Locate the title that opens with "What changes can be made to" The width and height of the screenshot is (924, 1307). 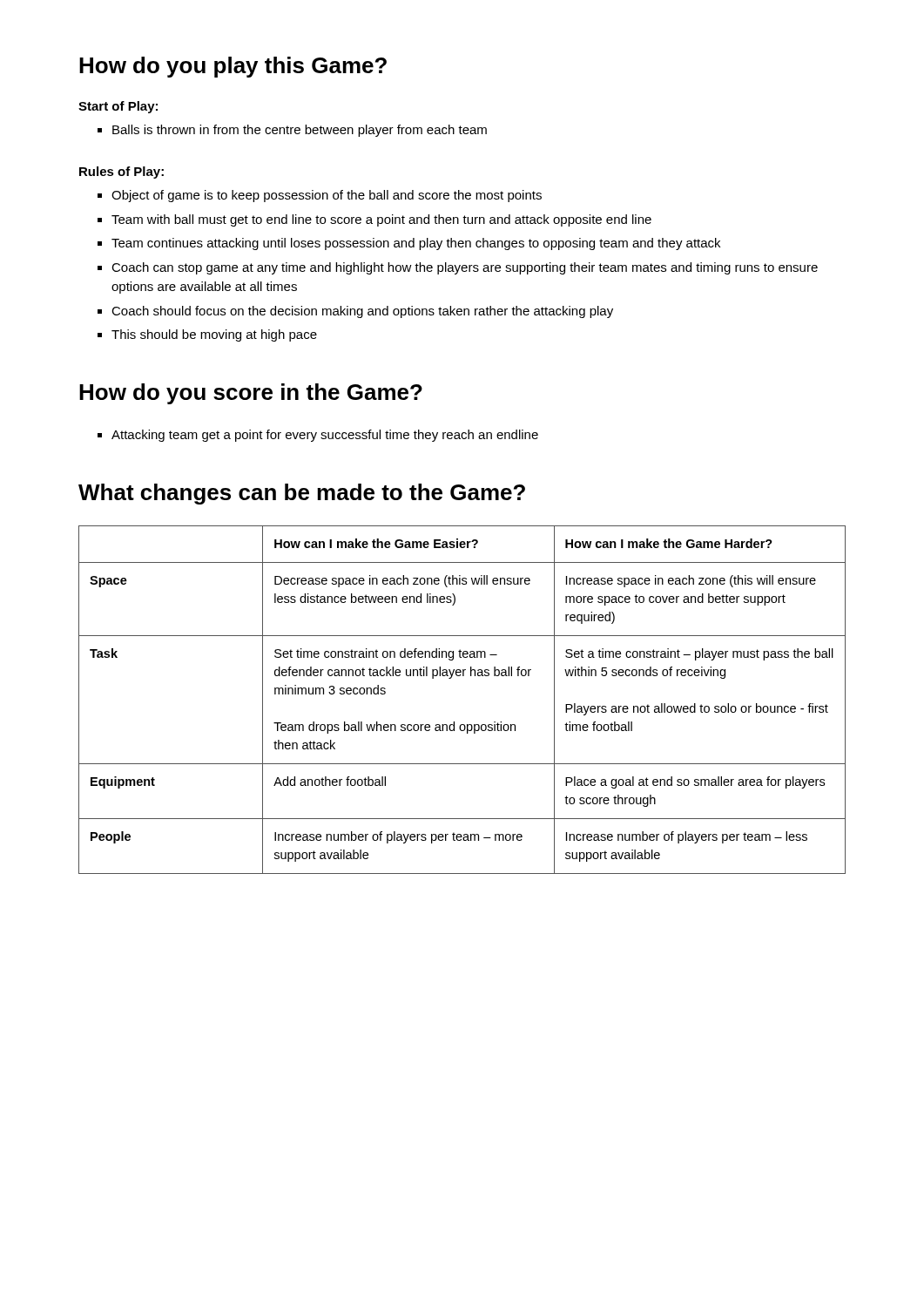point(462,493)
